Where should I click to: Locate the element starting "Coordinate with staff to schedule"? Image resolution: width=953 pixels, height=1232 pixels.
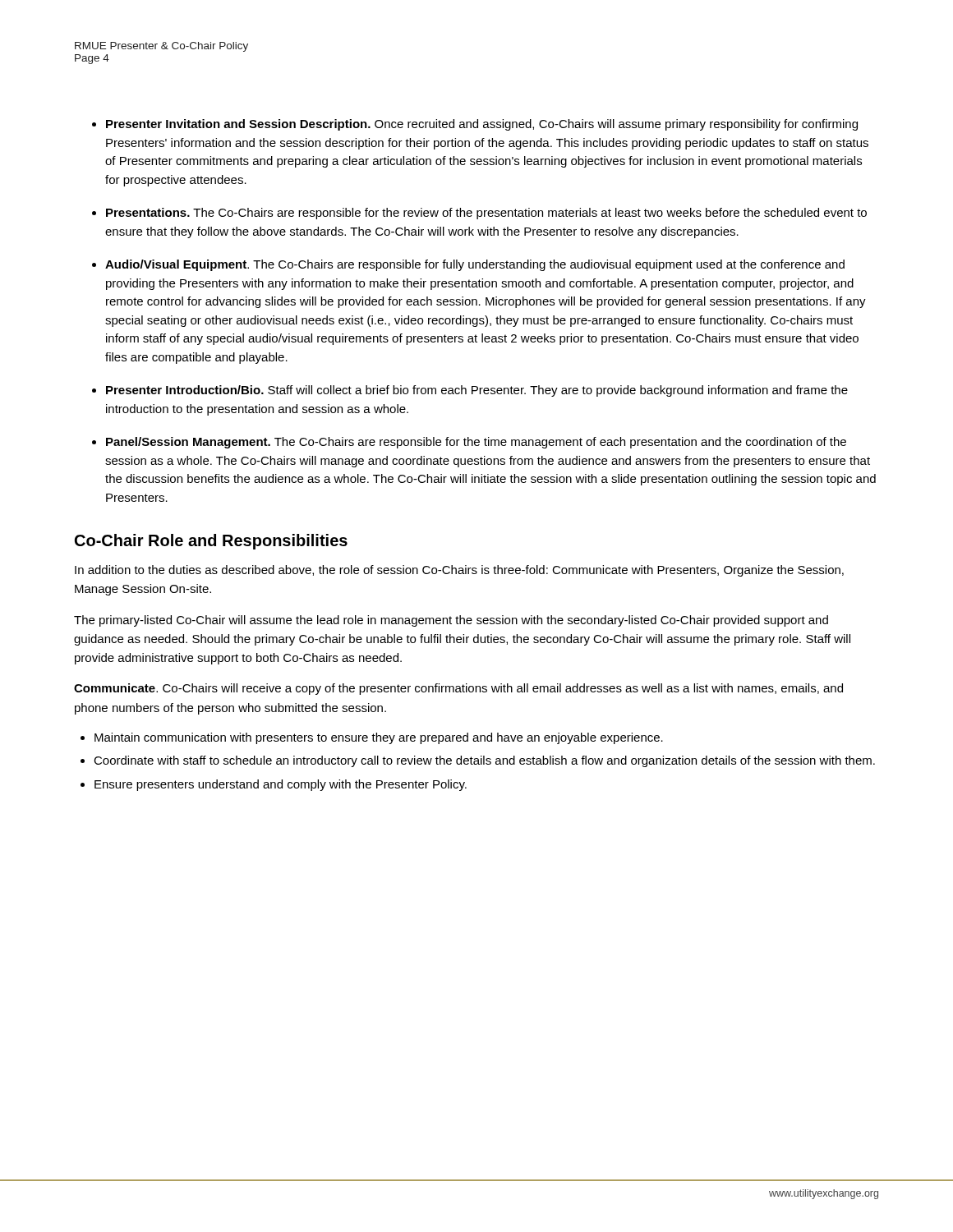[x=485, y=760]
